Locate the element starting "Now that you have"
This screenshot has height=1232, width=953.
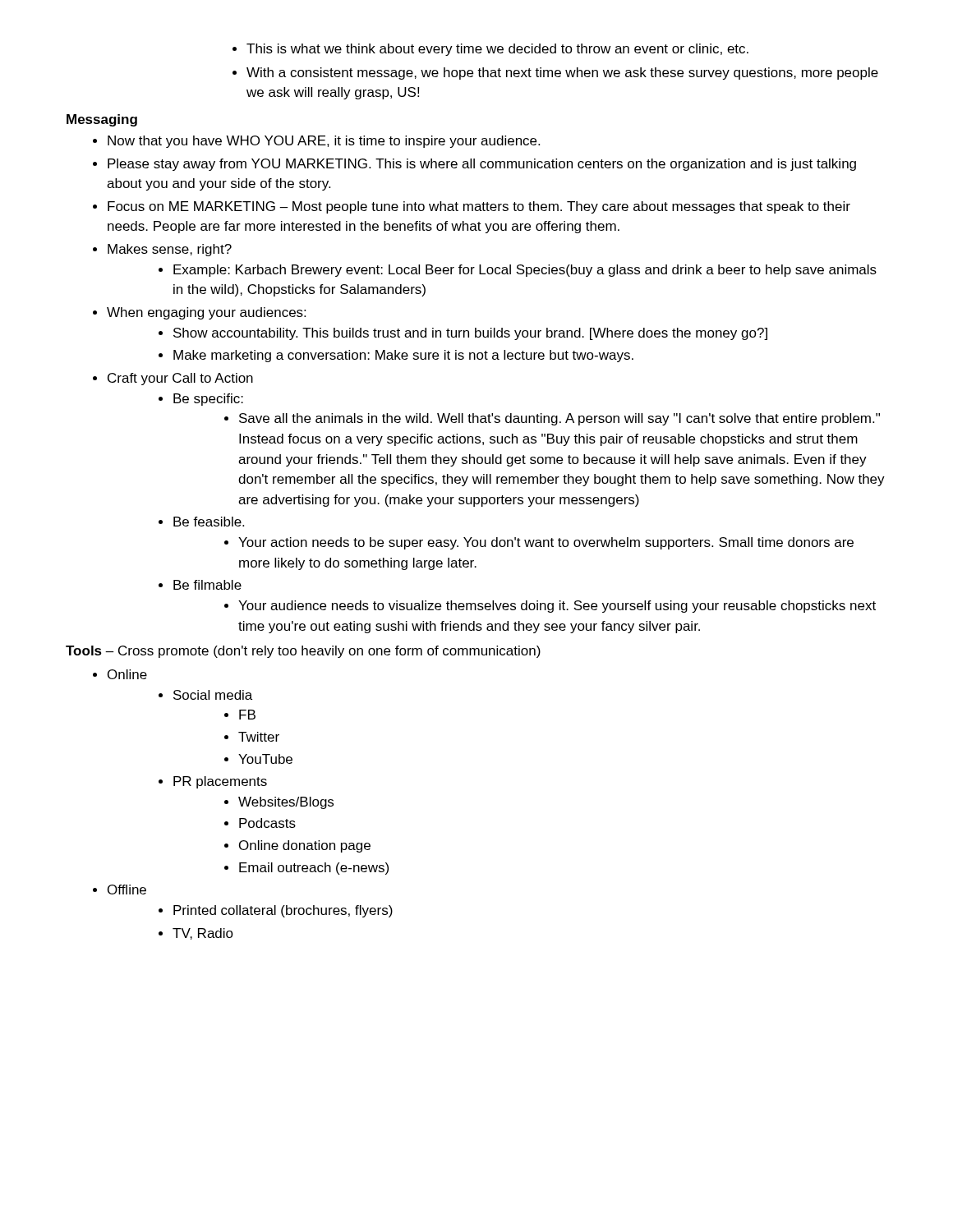[324, 142]
